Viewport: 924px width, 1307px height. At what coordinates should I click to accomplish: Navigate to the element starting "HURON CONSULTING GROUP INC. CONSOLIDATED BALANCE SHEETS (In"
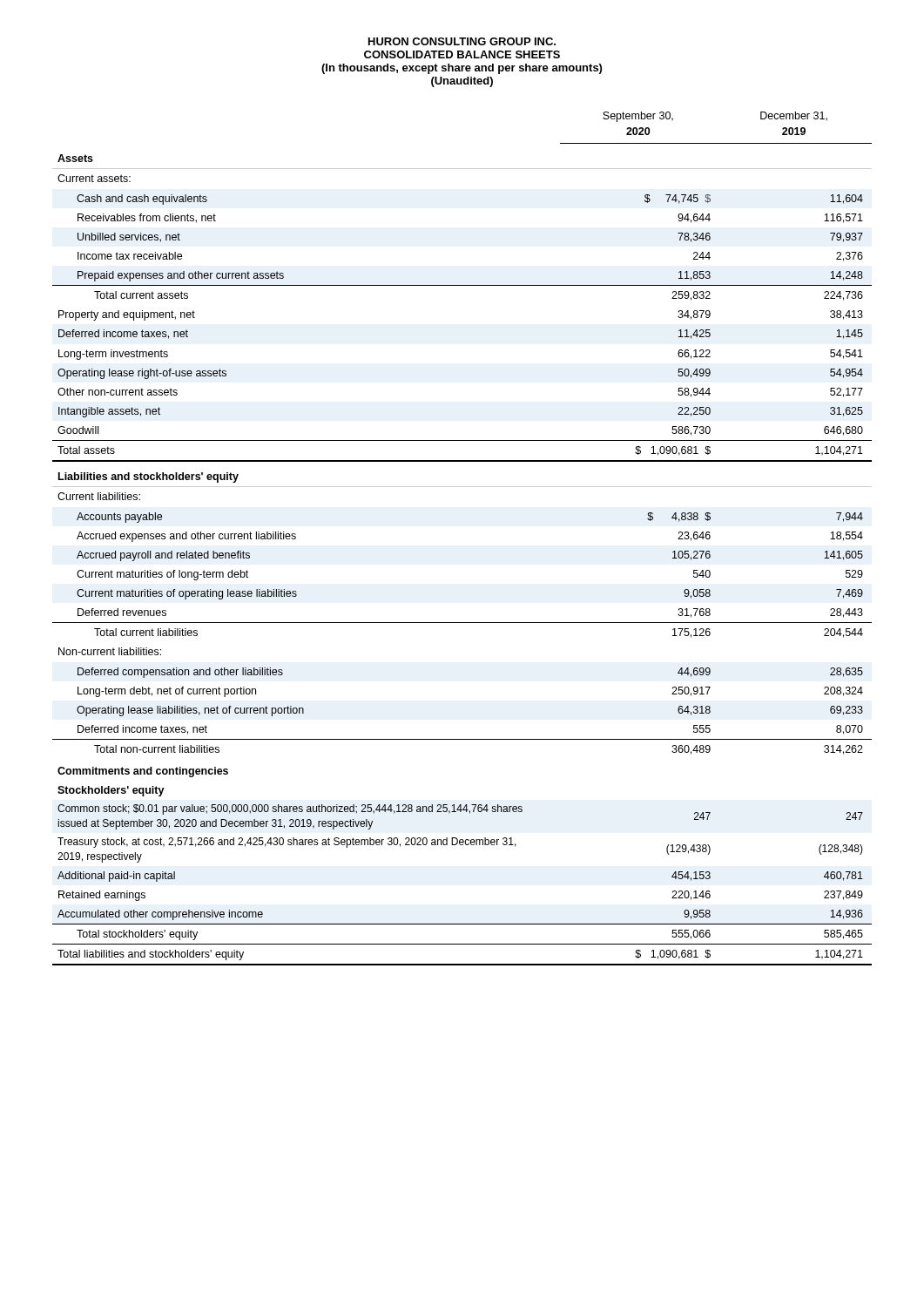coord(462,61)
